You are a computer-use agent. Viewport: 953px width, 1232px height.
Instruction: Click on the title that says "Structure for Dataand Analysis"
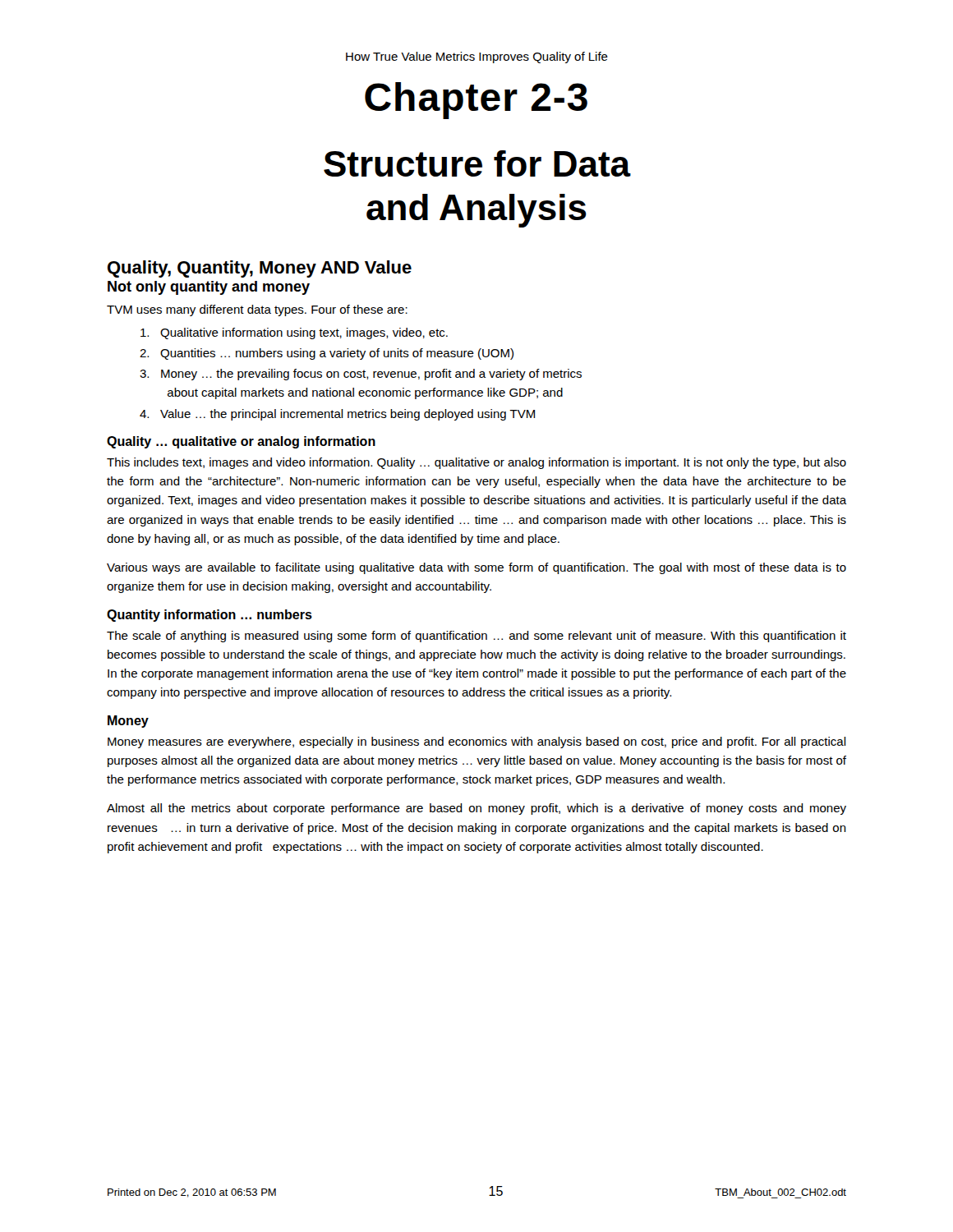pos(476,185)
